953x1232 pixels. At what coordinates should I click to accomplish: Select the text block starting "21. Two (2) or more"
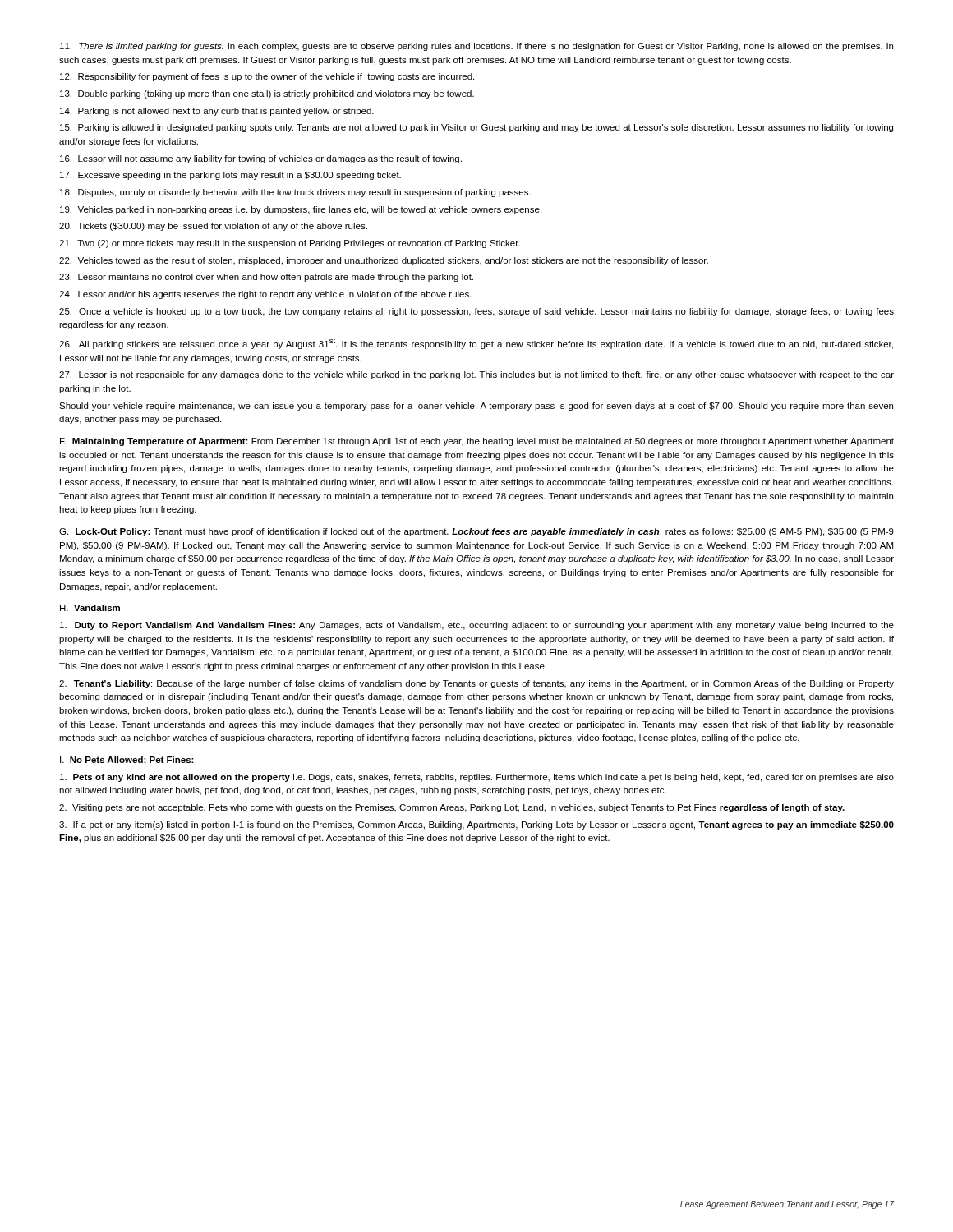pos(476,243)
